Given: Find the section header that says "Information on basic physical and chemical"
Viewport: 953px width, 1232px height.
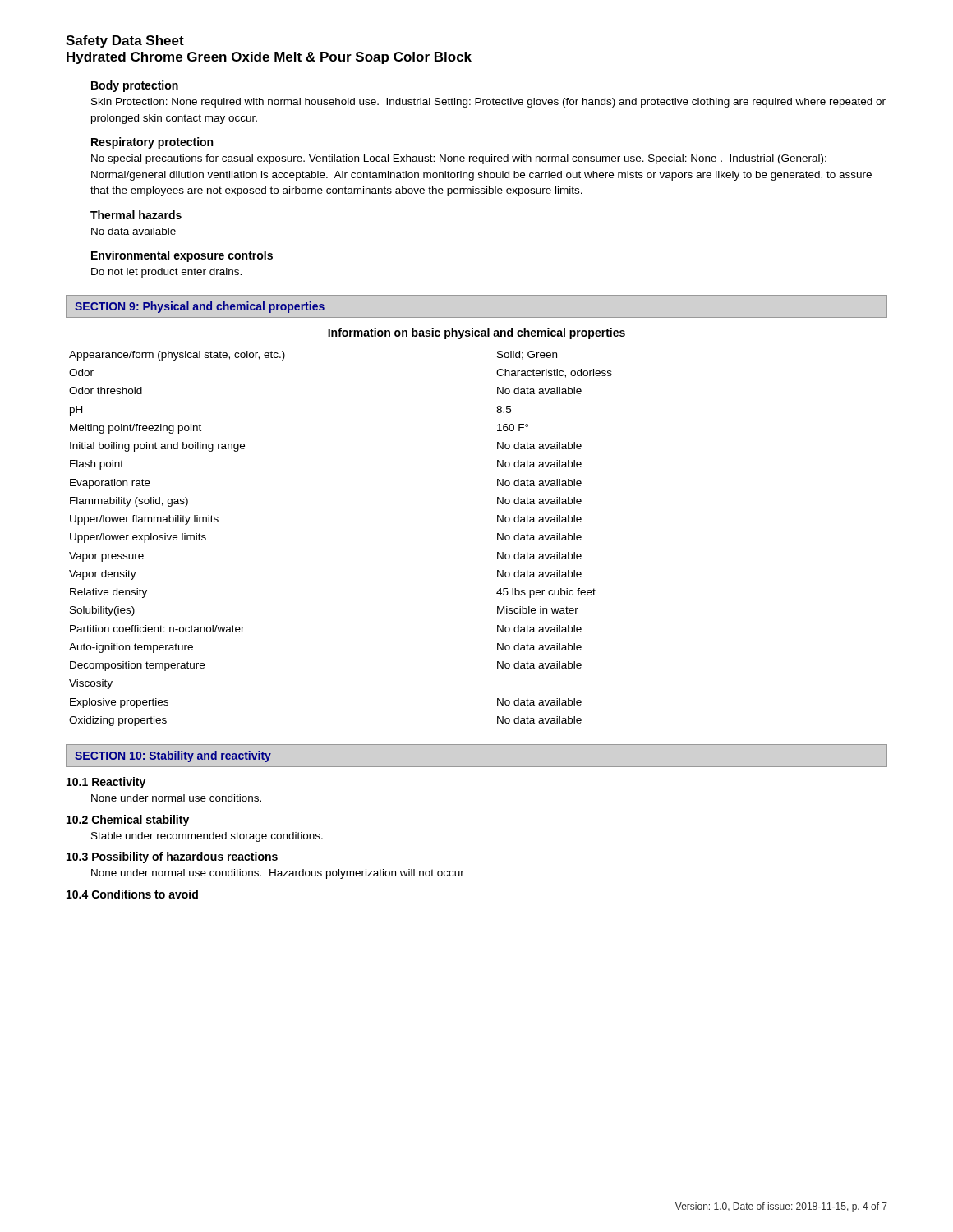Looking at the screenshot, I should tap(476, 333).
